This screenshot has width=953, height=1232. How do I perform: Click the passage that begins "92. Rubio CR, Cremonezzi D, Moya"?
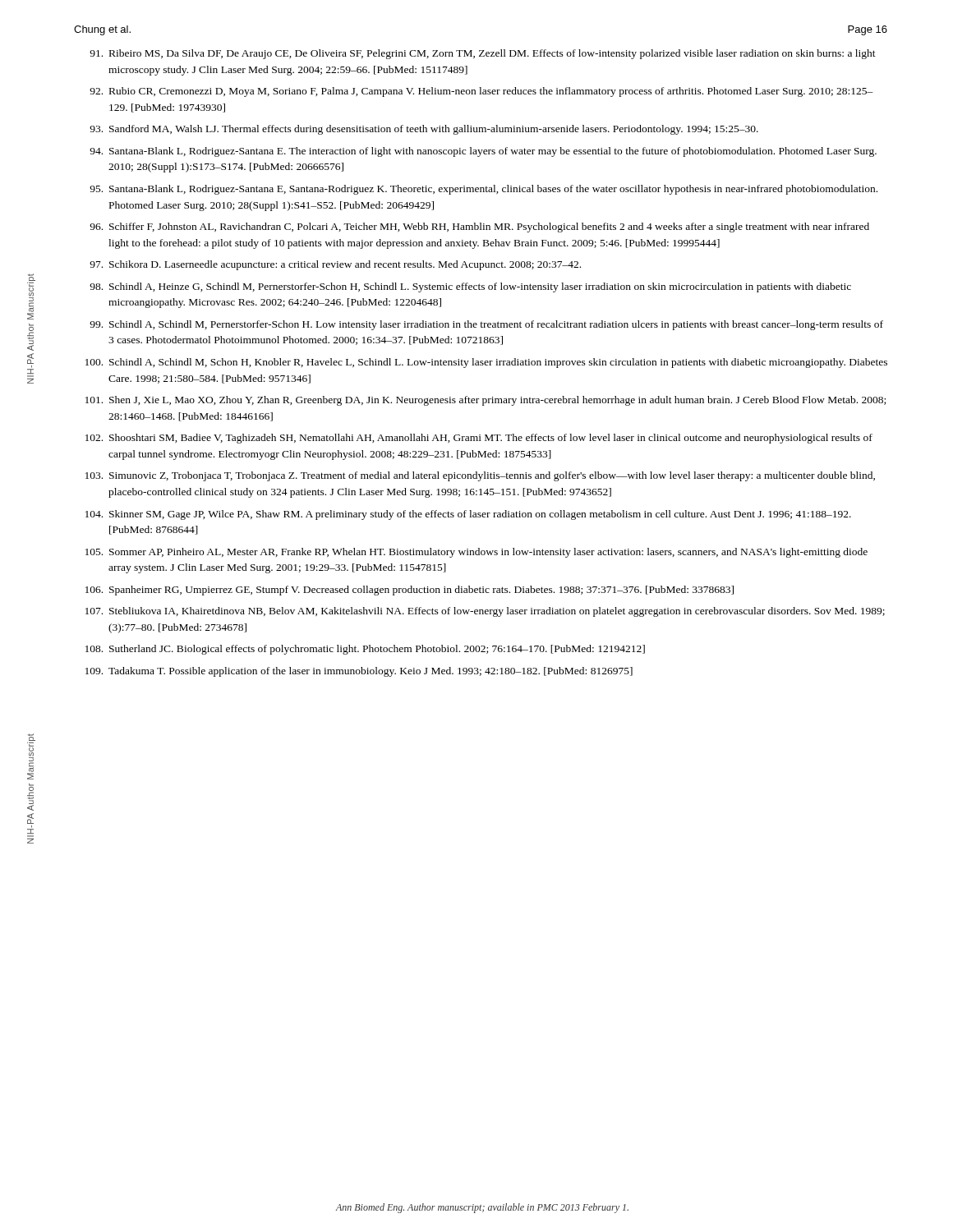[x=482, y=99]
